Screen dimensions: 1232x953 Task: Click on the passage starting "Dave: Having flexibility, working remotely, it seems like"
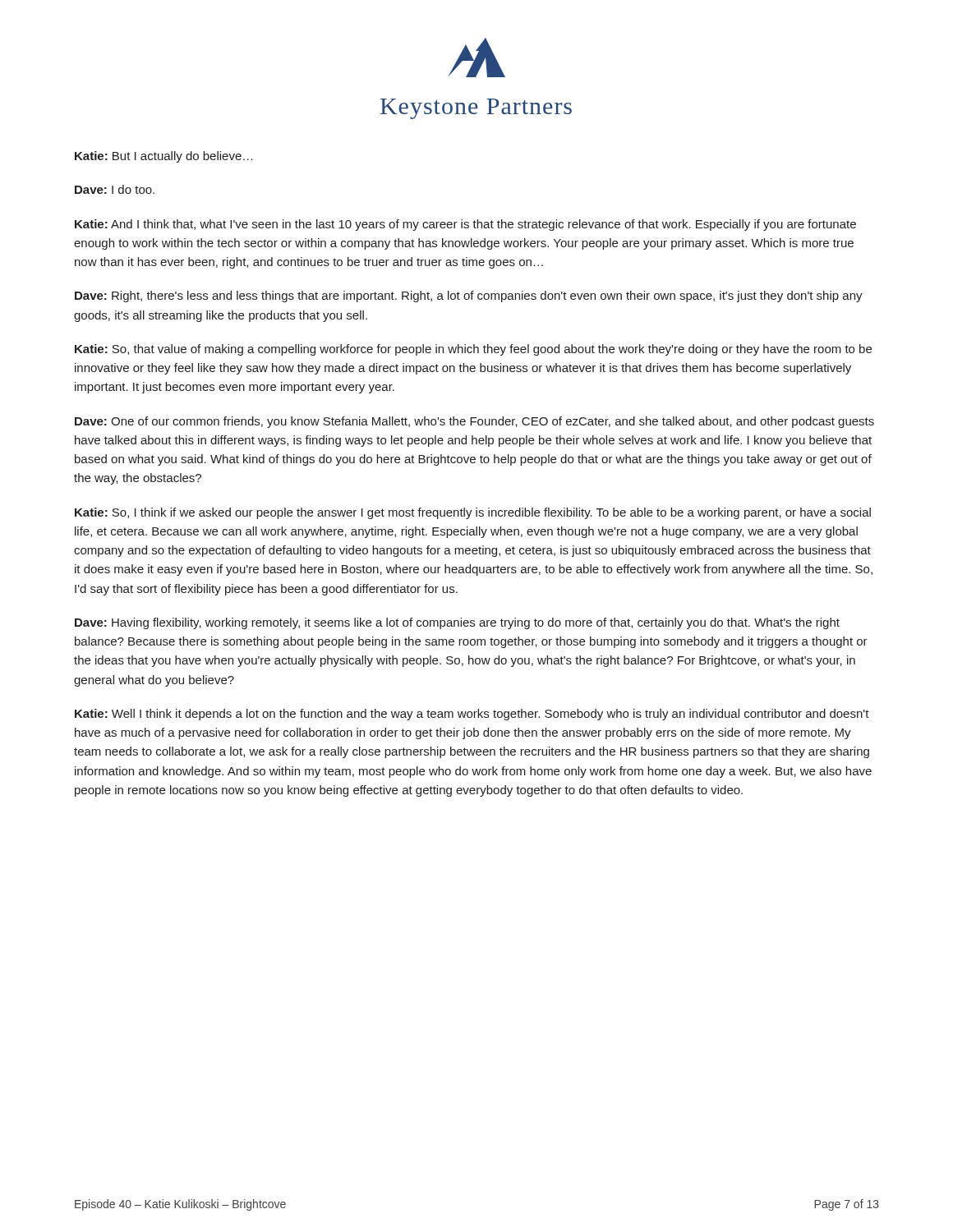tap(471, 651)
